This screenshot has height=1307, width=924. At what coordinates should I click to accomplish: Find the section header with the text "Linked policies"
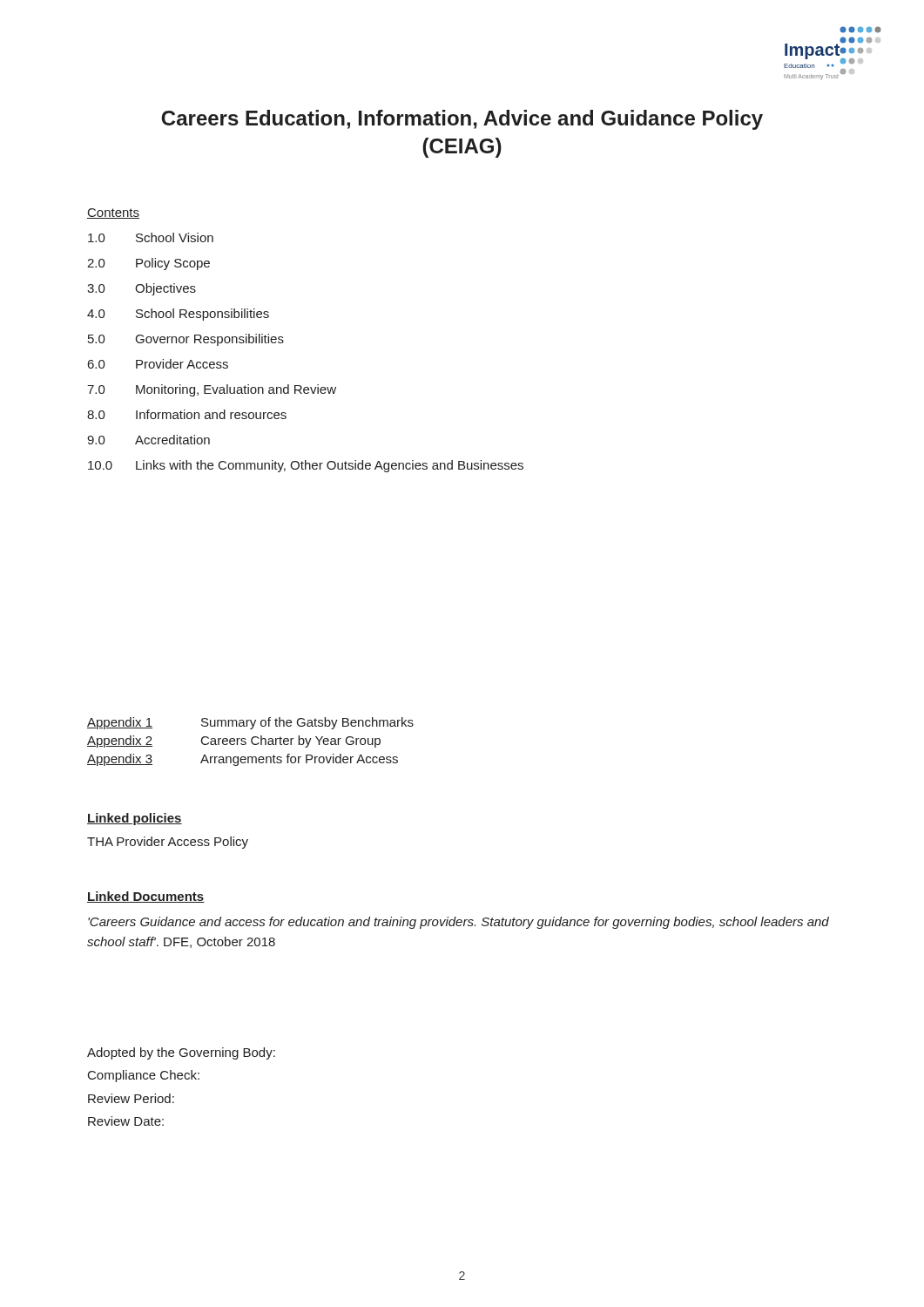point(134,818)
